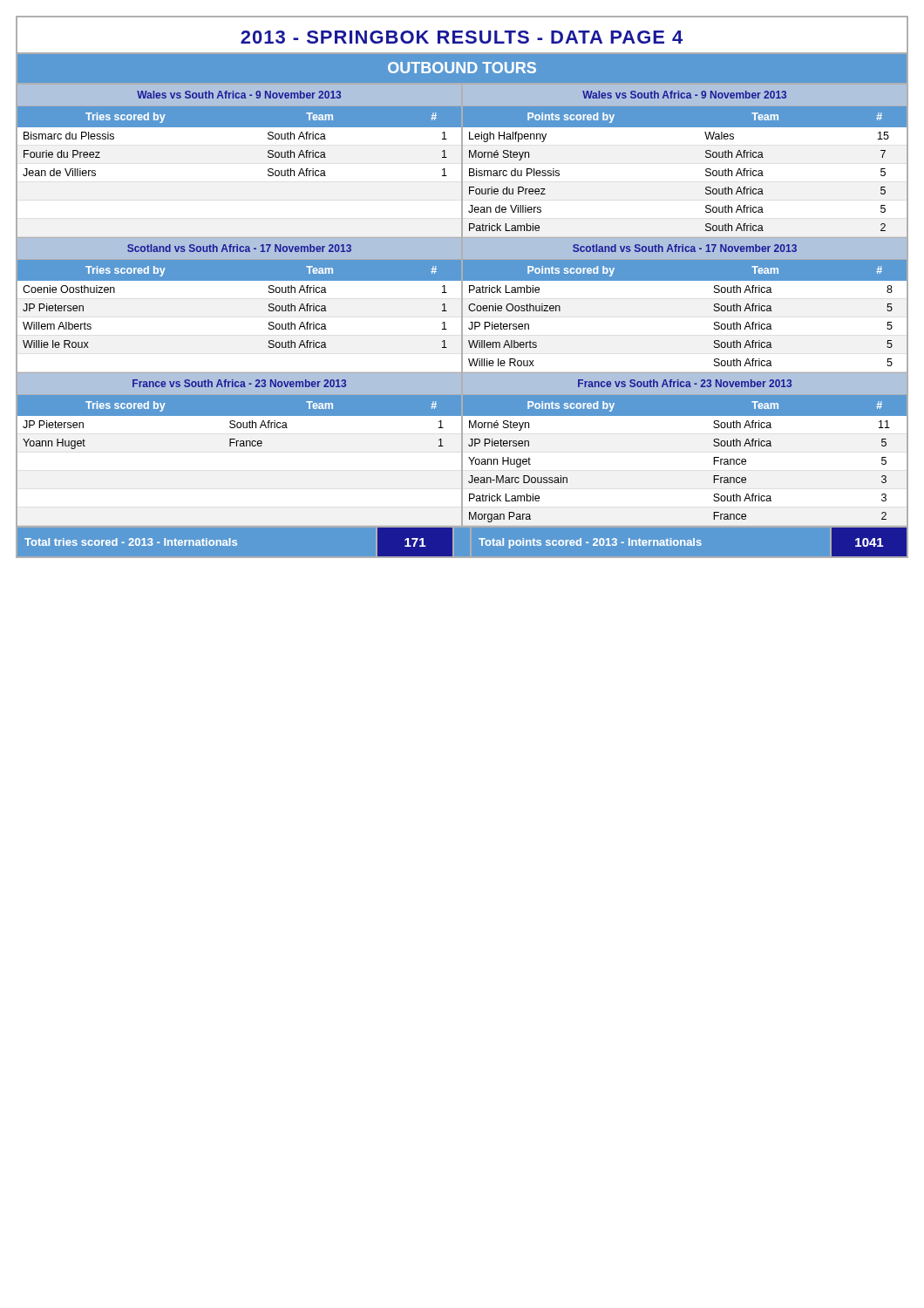Click the passage that begins "Total tries scored -"
924x1308 pixels.
[x=131, y=542]
